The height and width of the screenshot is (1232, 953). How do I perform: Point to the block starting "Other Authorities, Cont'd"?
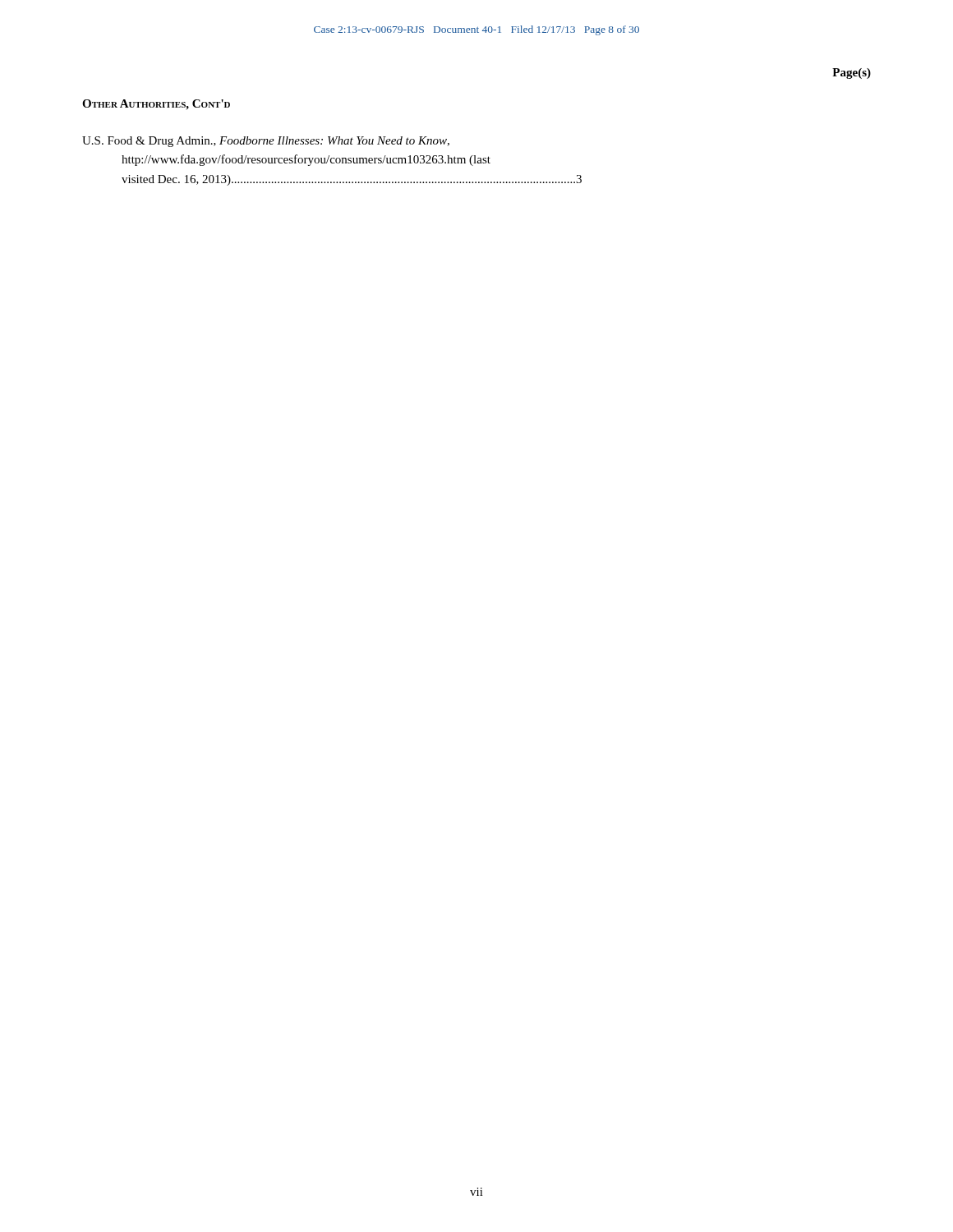pyautogui.click(x=156, y=103)
